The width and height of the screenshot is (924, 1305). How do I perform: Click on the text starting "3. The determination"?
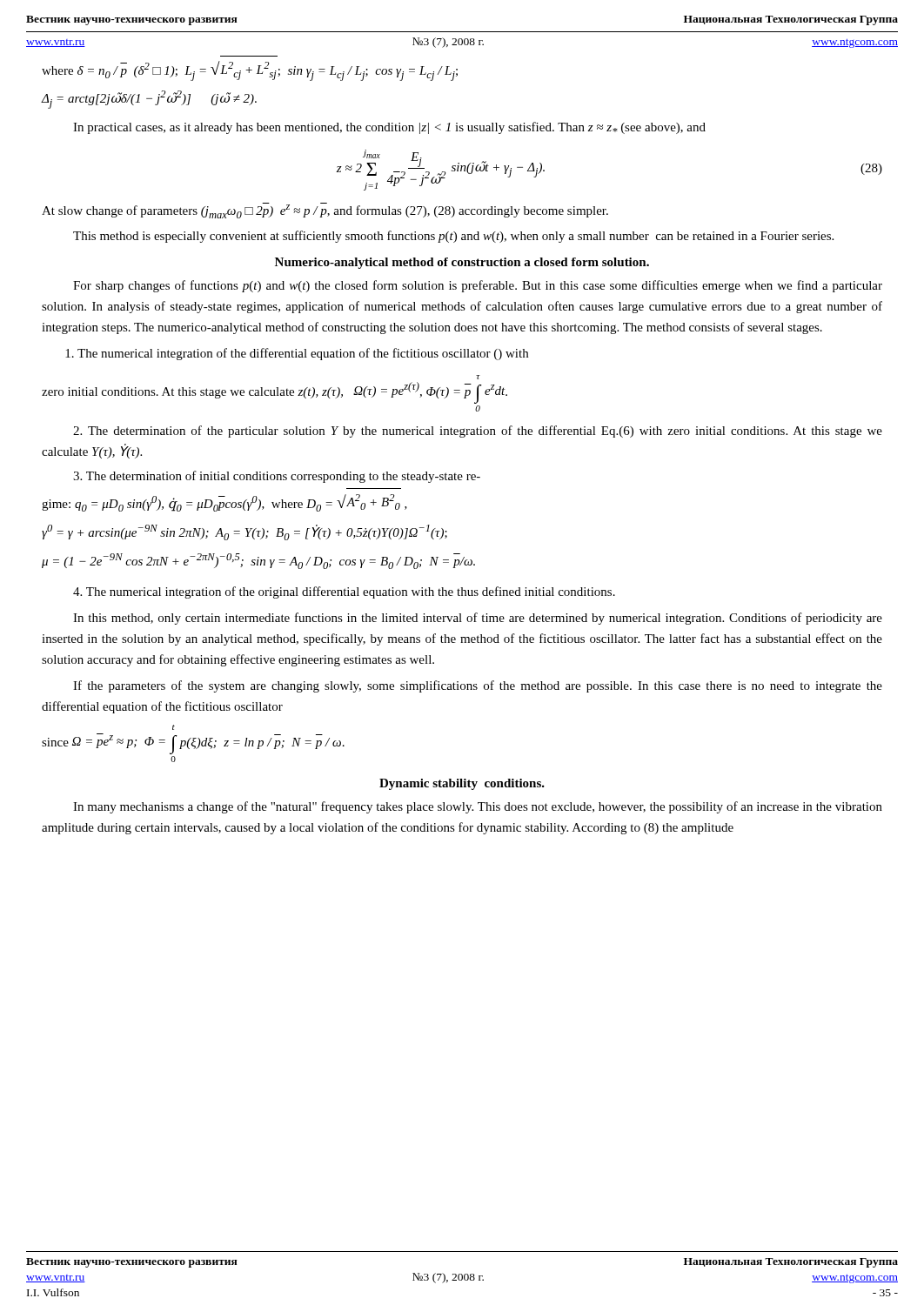(277, 476)
